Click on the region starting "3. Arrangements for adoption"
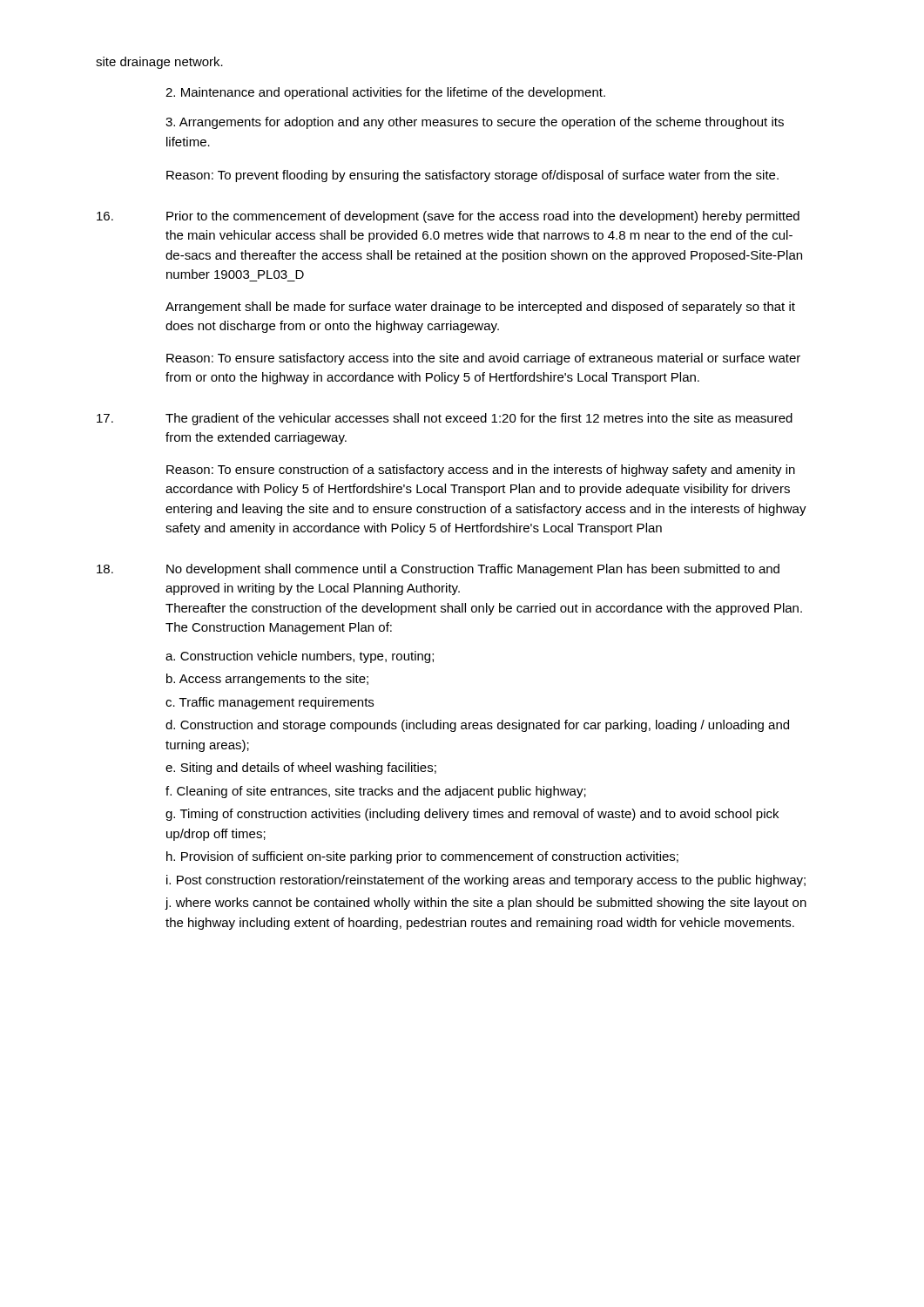 pos(488,132)
